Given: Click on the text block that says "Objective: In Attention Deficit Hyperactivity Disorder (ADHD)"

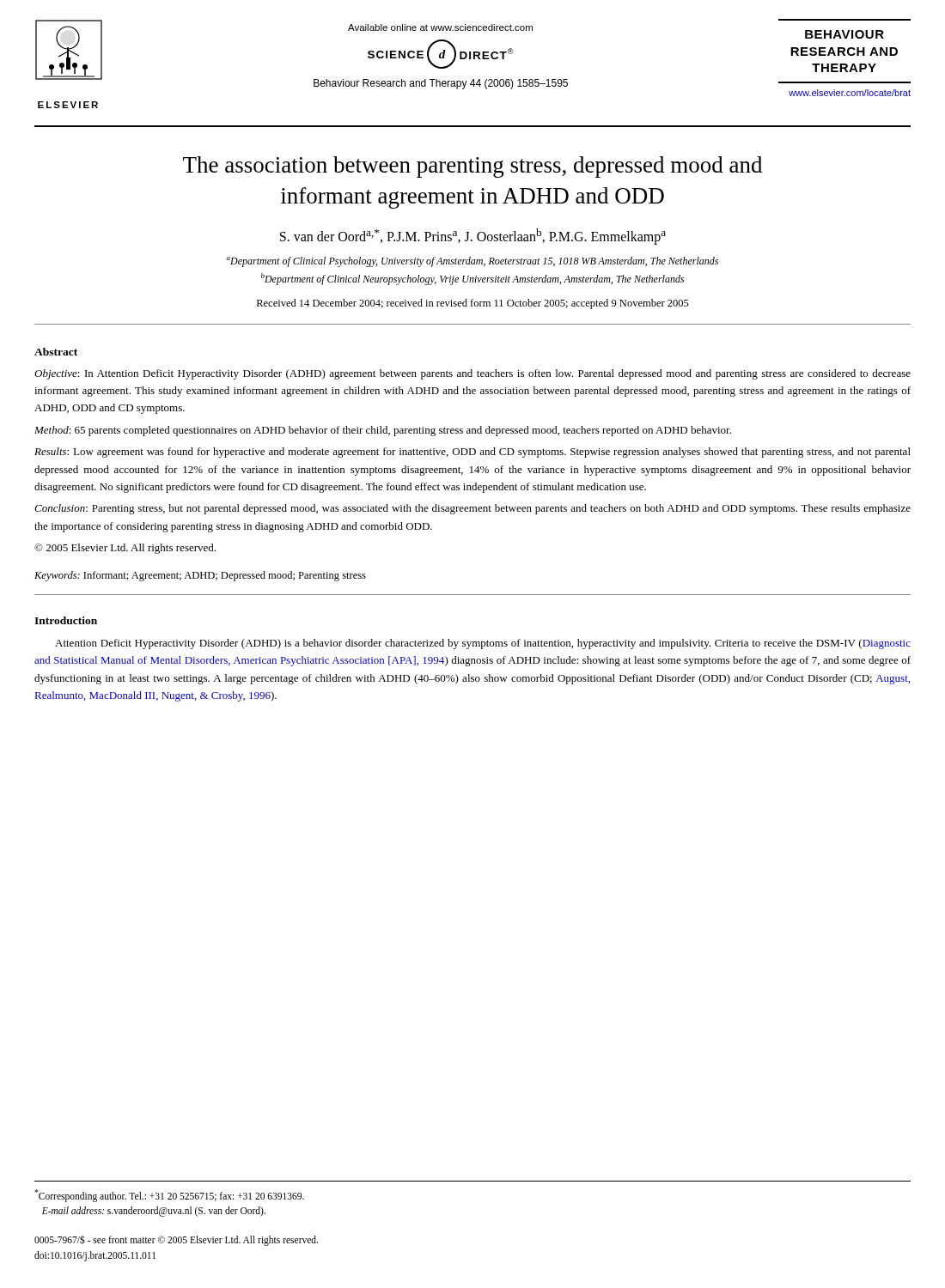Looking at the screenshot, I should [x=472, y=390].
